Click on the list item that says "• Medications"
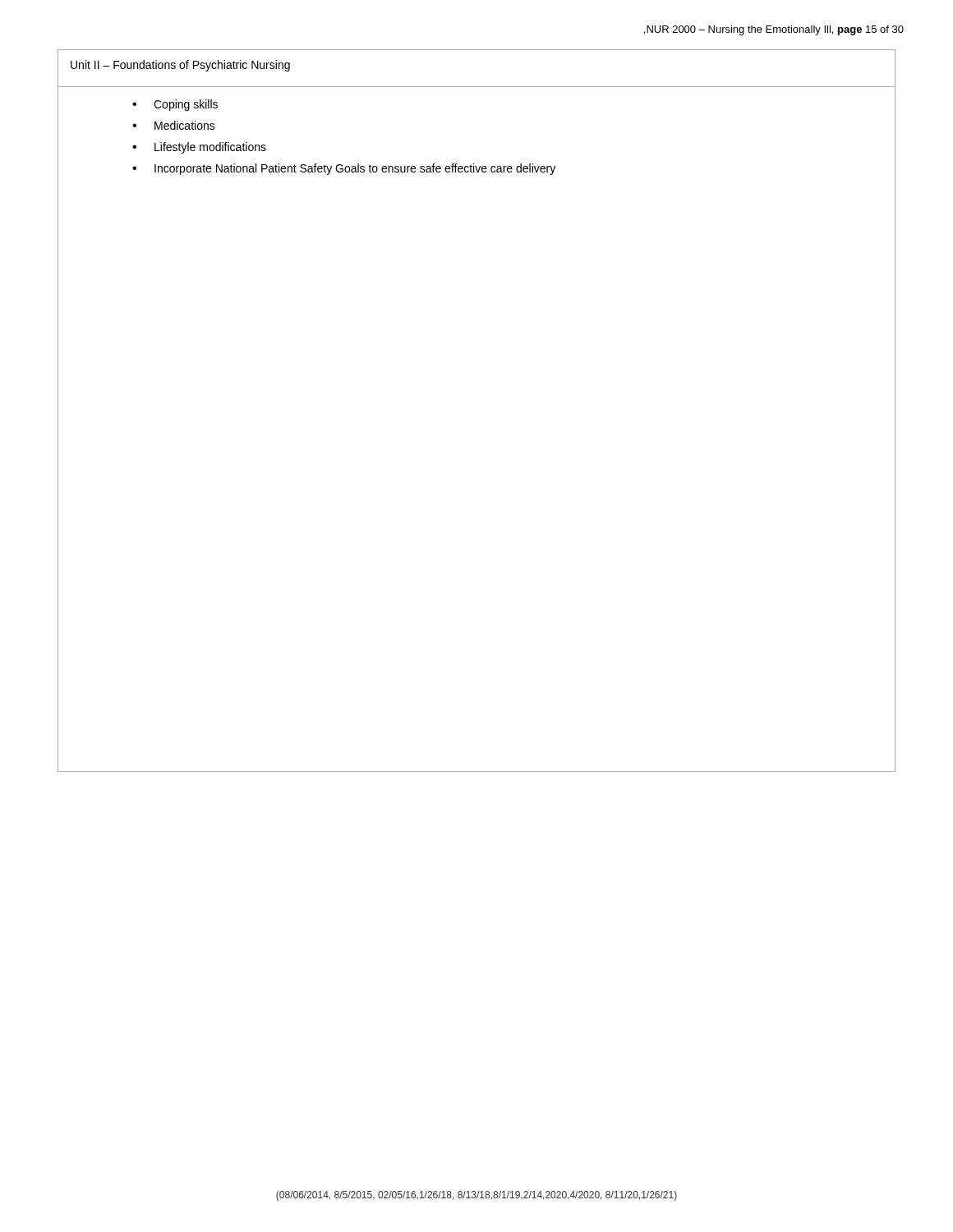The width and height of the screenshot is (953, 1232). pyautogui.click(x=174, y=126)
